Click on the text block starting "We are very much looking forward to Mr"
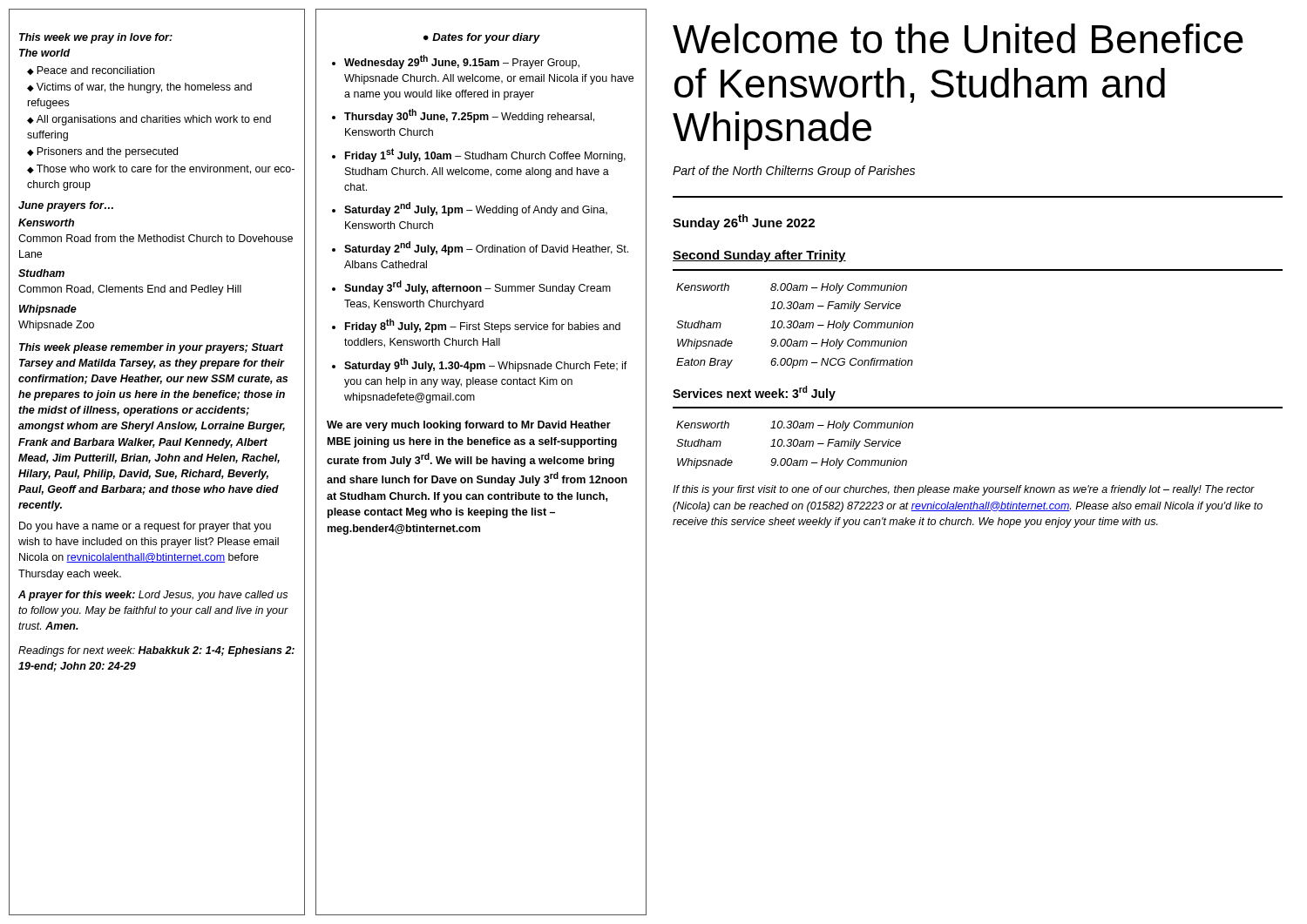 481,477
